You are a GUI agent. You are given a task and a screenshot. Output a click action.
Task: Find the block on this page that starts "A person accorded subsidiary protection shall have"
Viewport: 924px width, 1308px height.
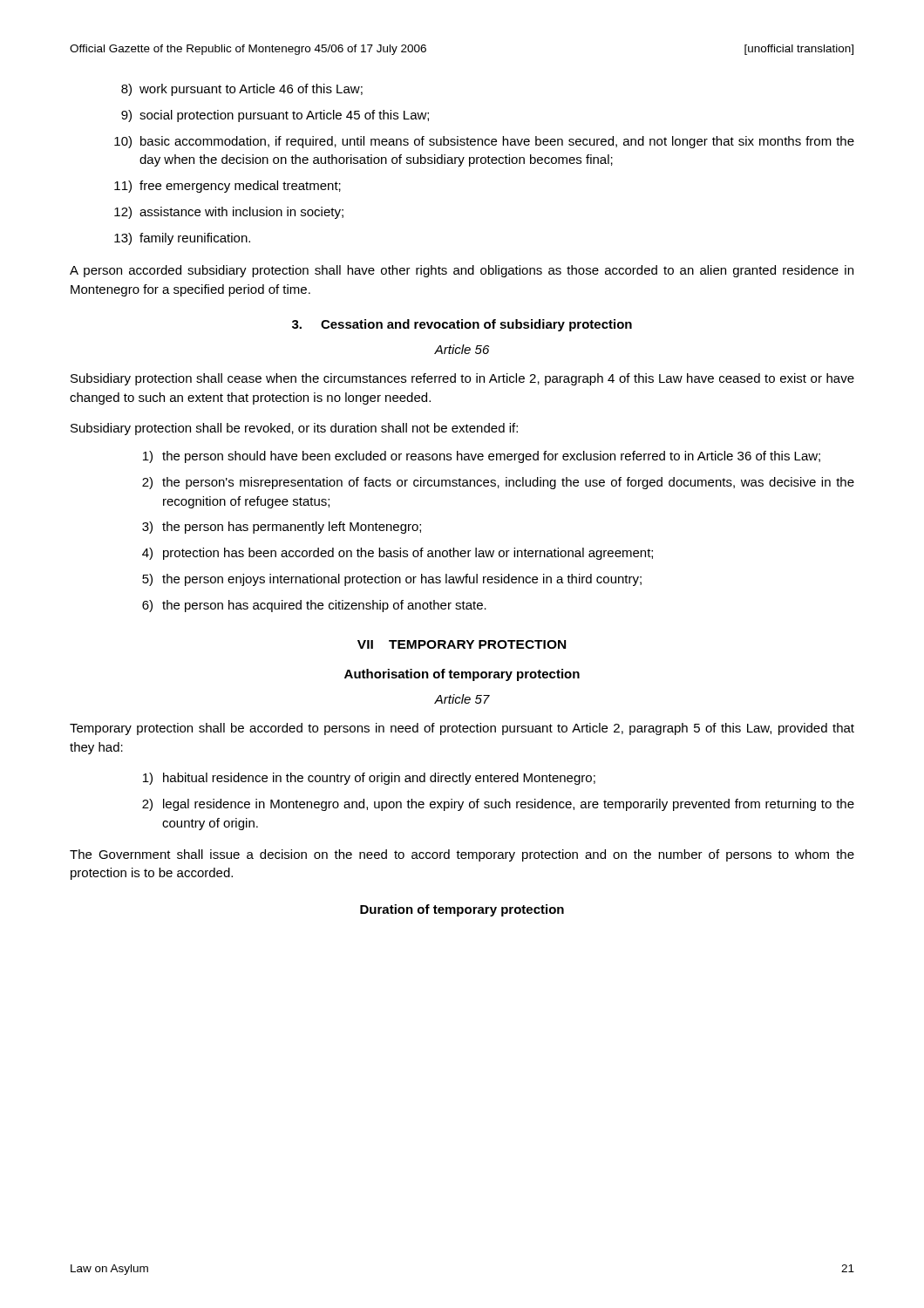point(462,280)
